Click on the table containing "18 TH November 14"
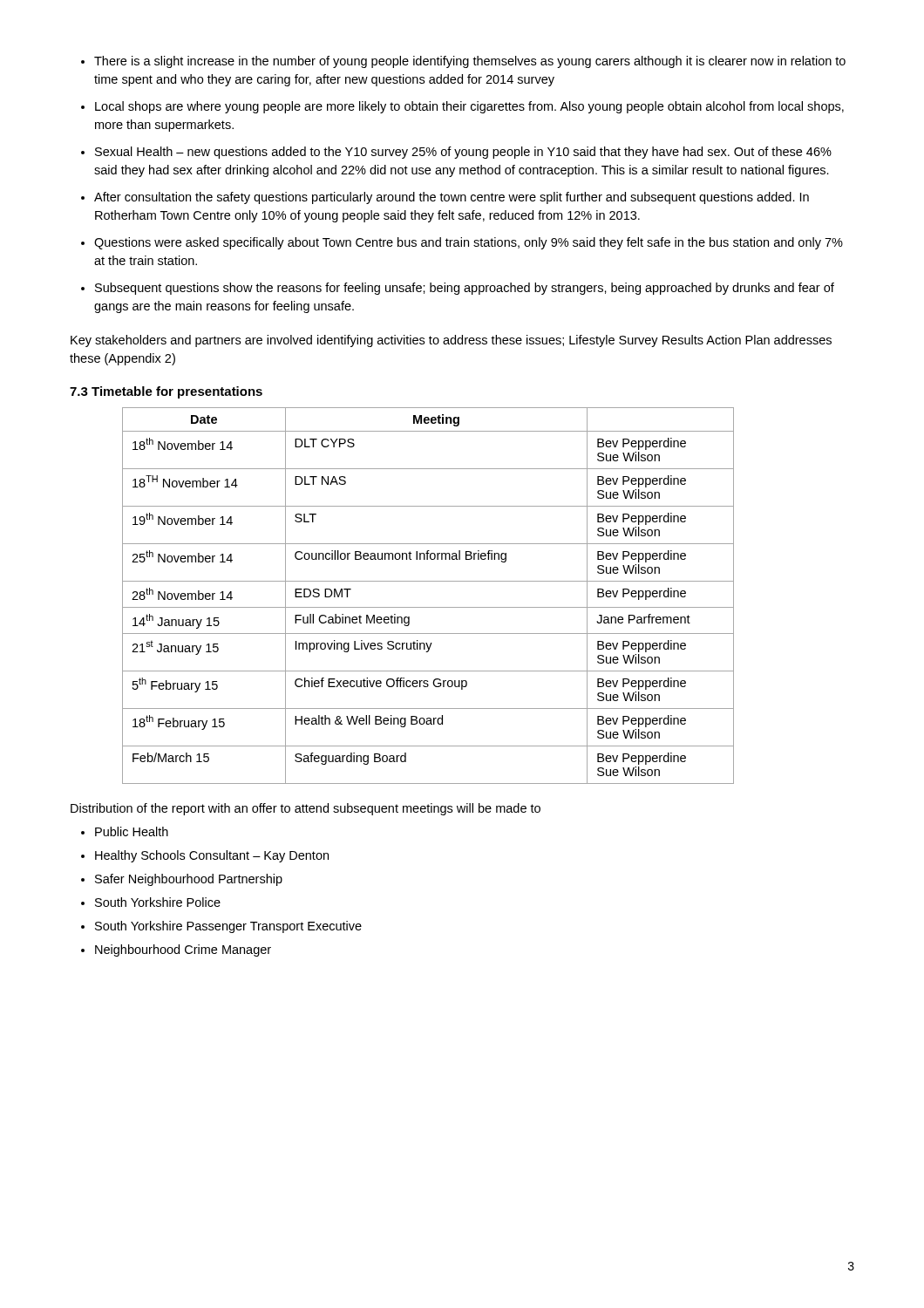 462,596
